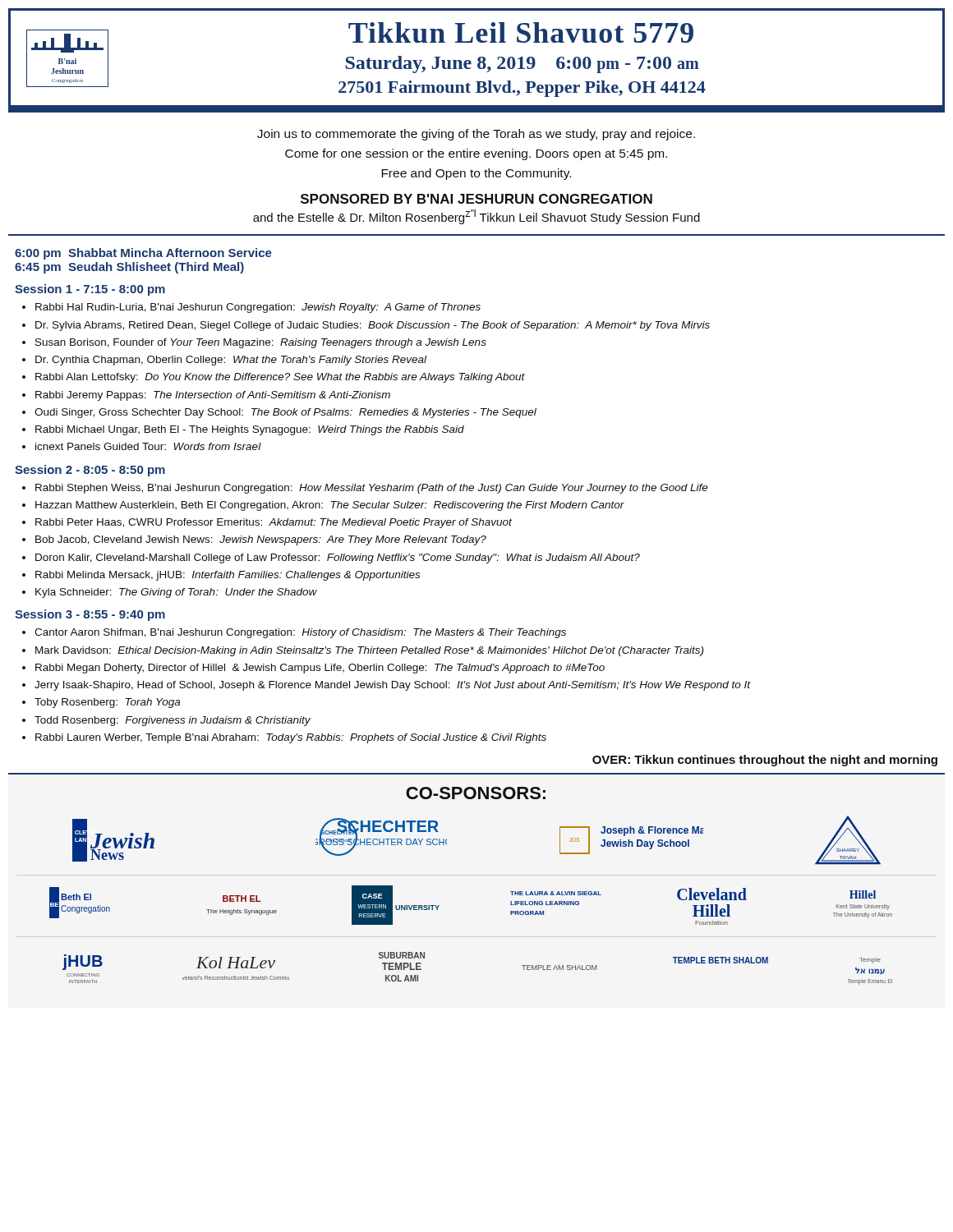The width and height of the screenshot is (953, 1232).
Task: Click on the element starting "OVER: Tikkun continues throughout the night"
Action: click(x=765, y=759)
